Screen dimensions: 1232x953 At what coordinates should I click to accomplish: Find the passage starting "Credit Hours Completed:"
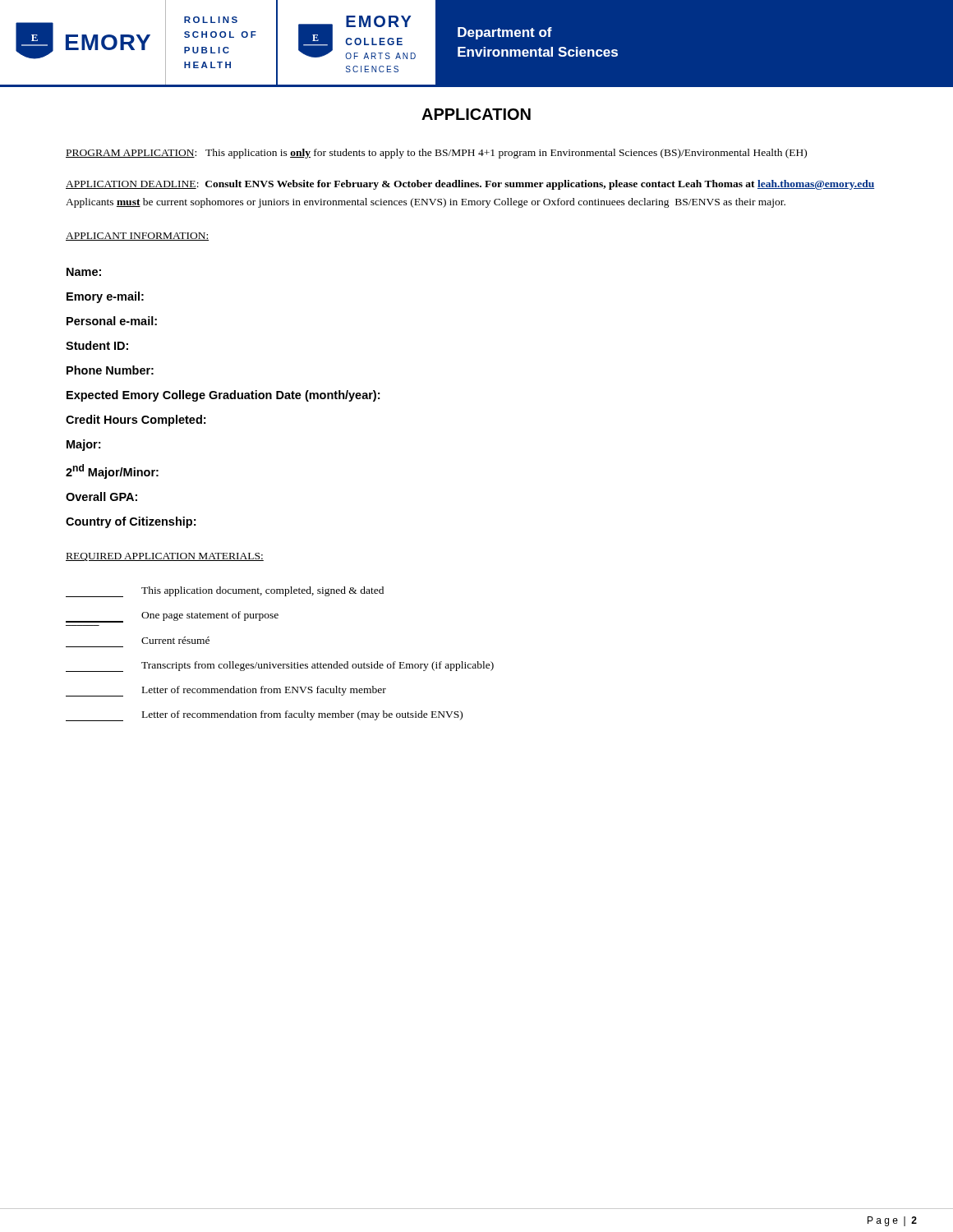(x=136, y=420)
